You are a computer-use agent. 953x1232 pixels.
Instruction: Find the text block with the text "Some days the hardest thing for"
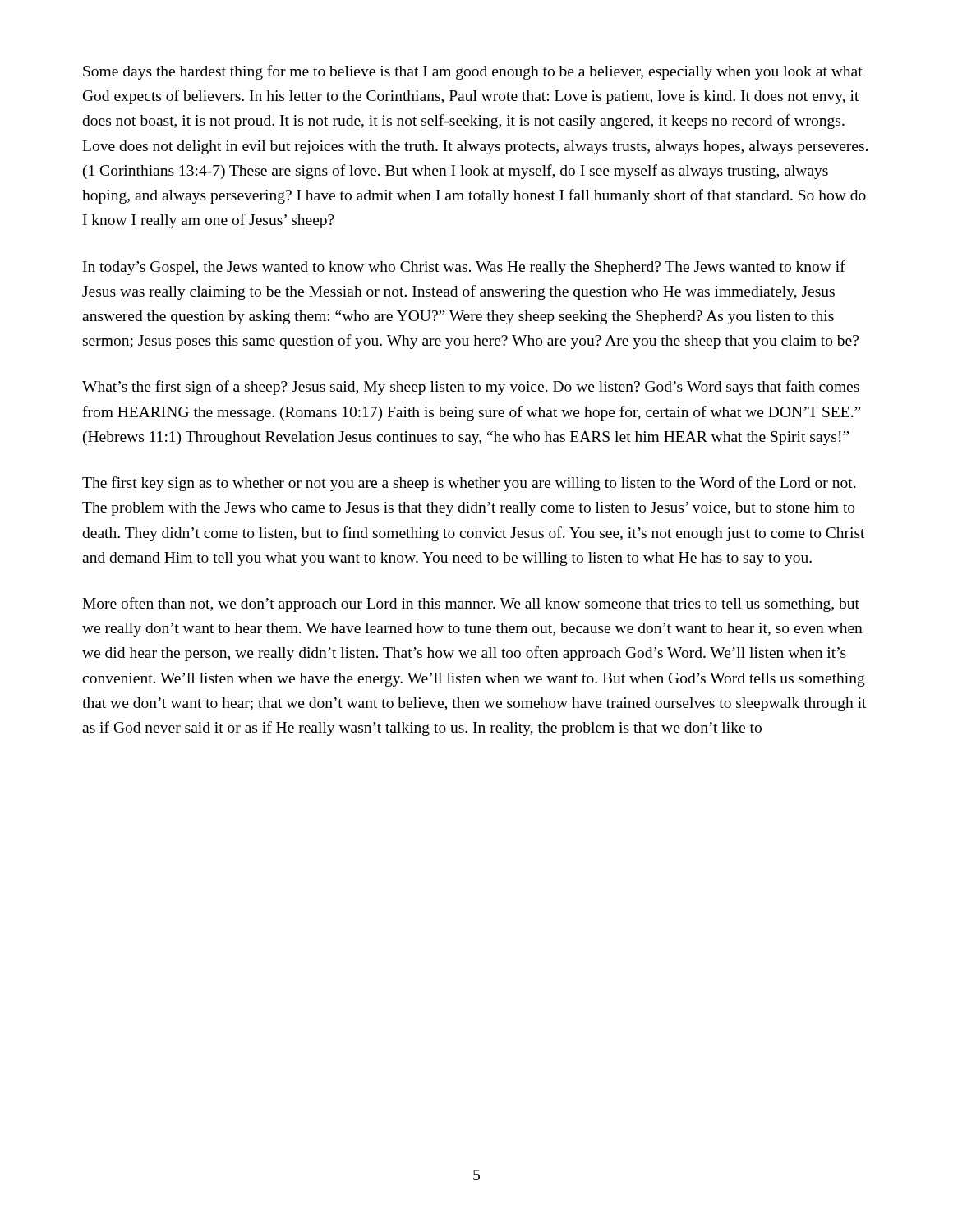tap(475, 145)
